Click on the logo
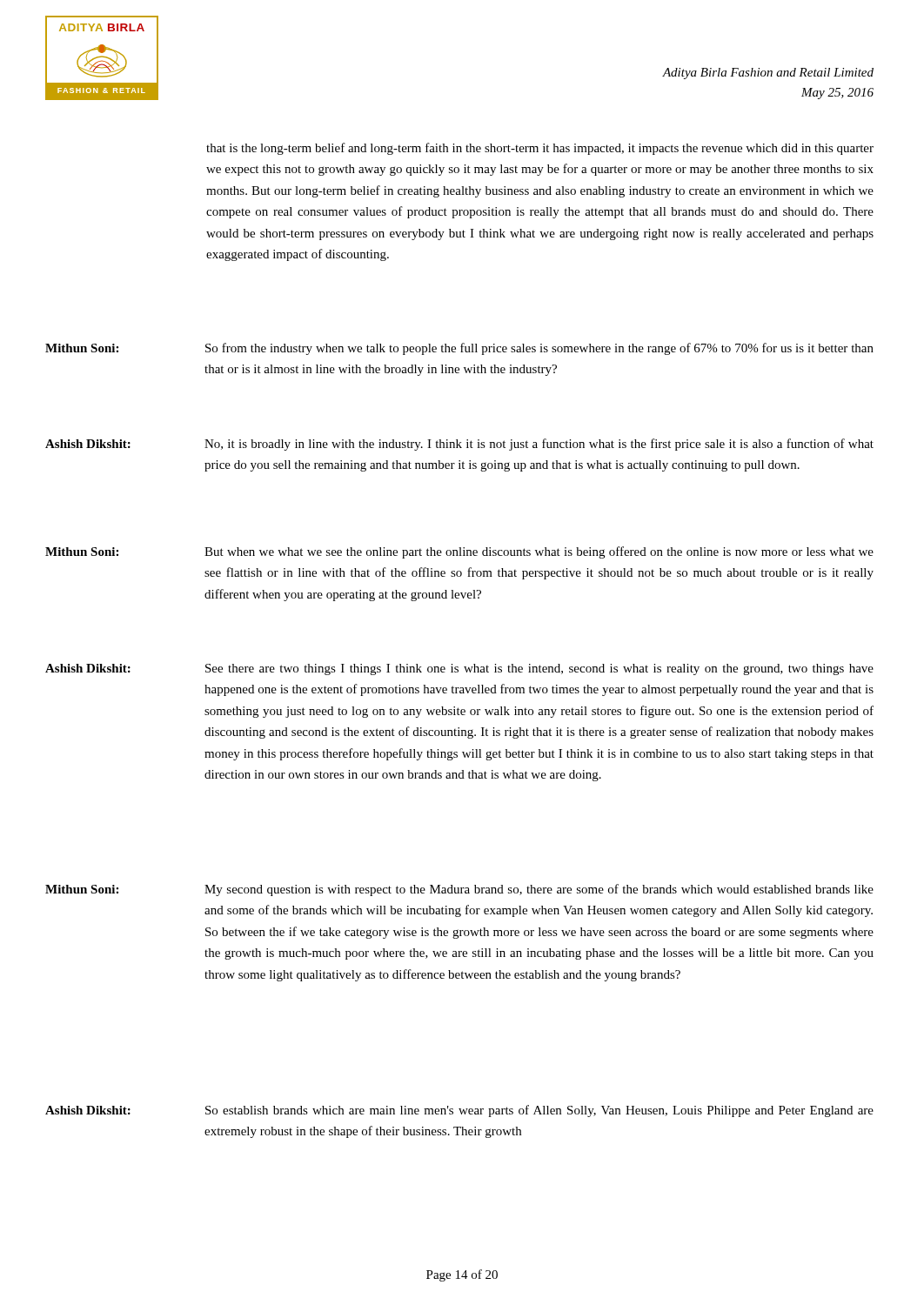 pos(102,58)
